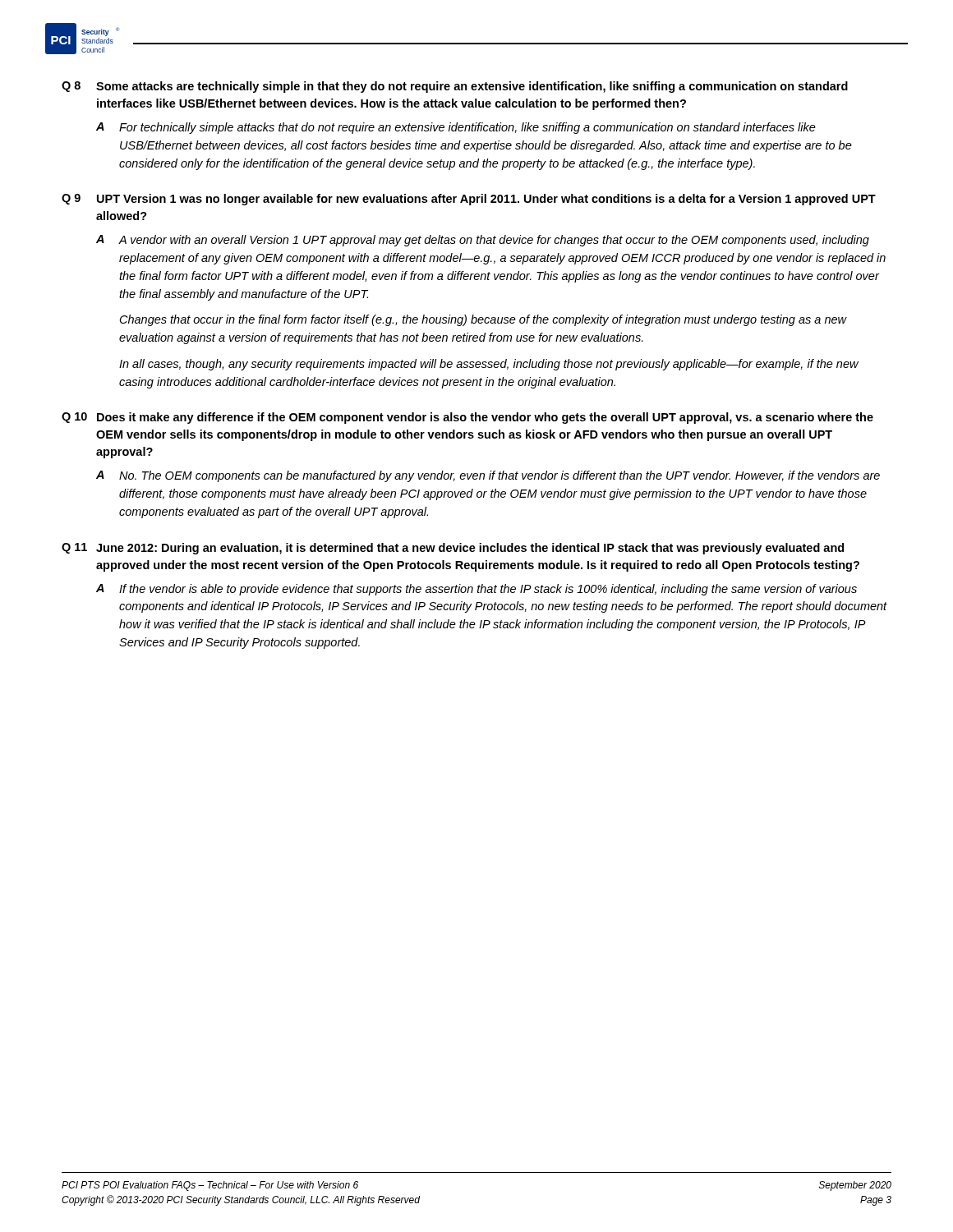Find the block on this page that starts "A For technically simple attacks that do not"

point(494,146)
